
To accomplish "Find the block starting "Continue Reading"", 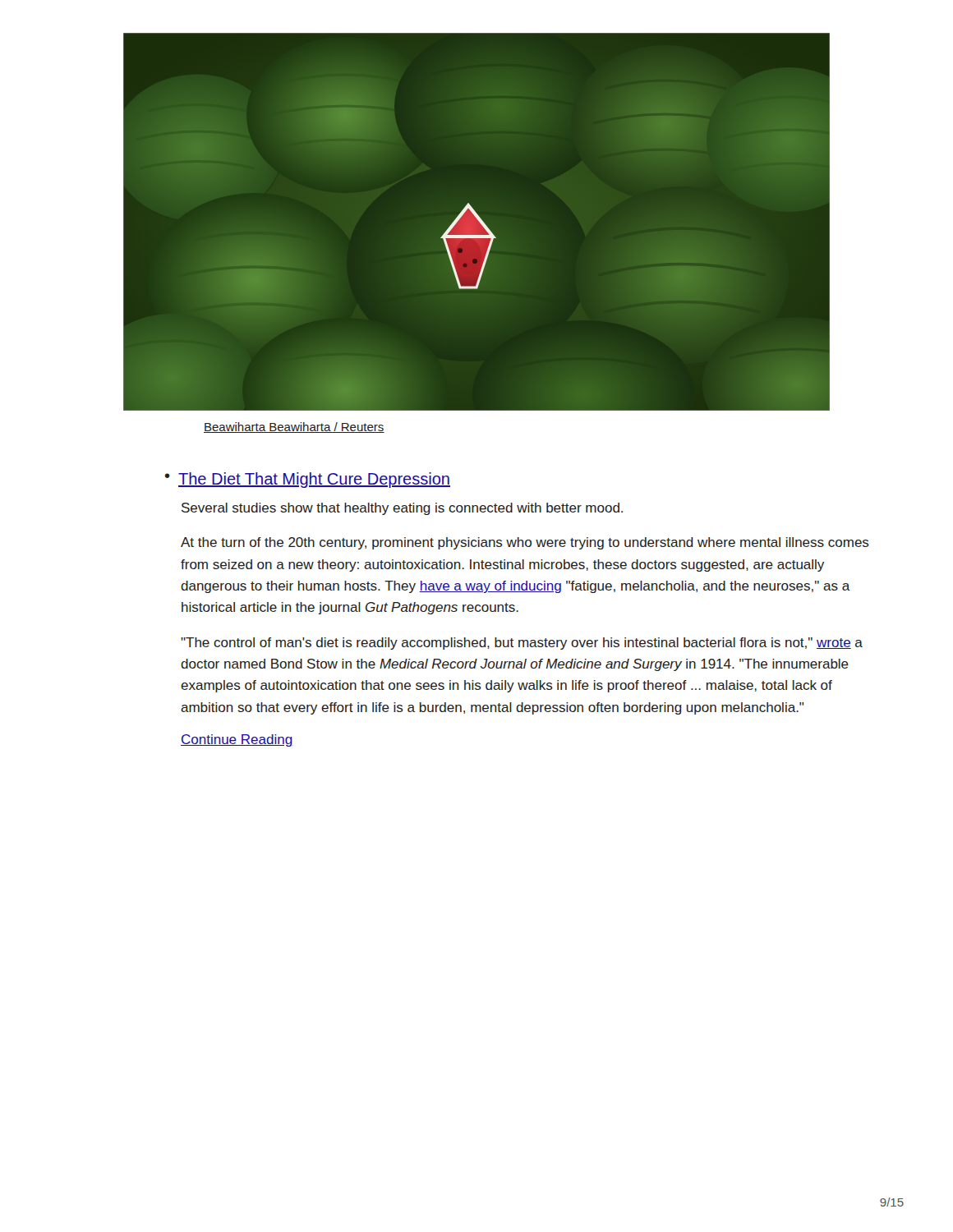I will [237, 740].
